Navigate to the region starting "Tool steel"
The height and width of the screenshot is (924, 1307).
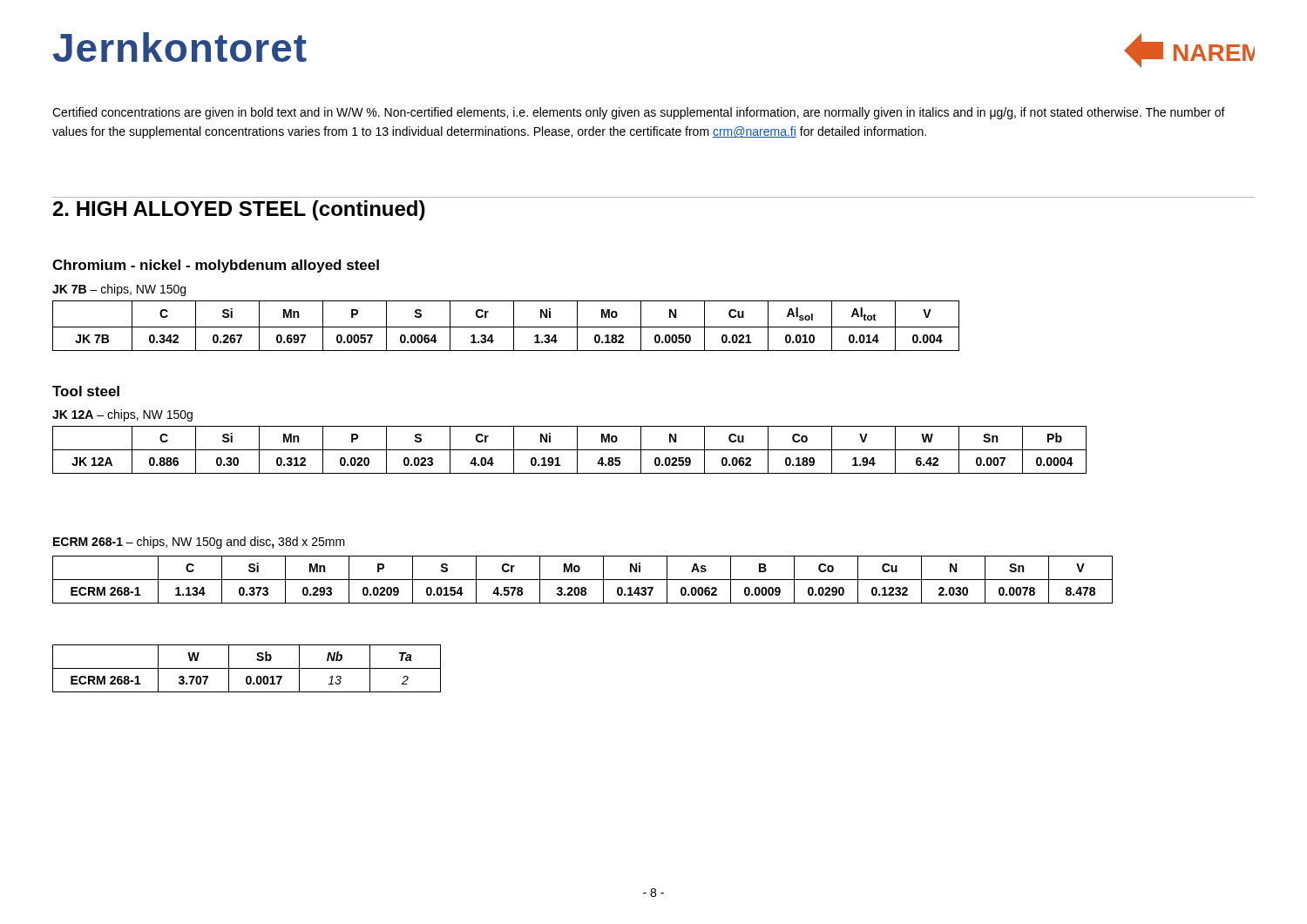point(86,391)
